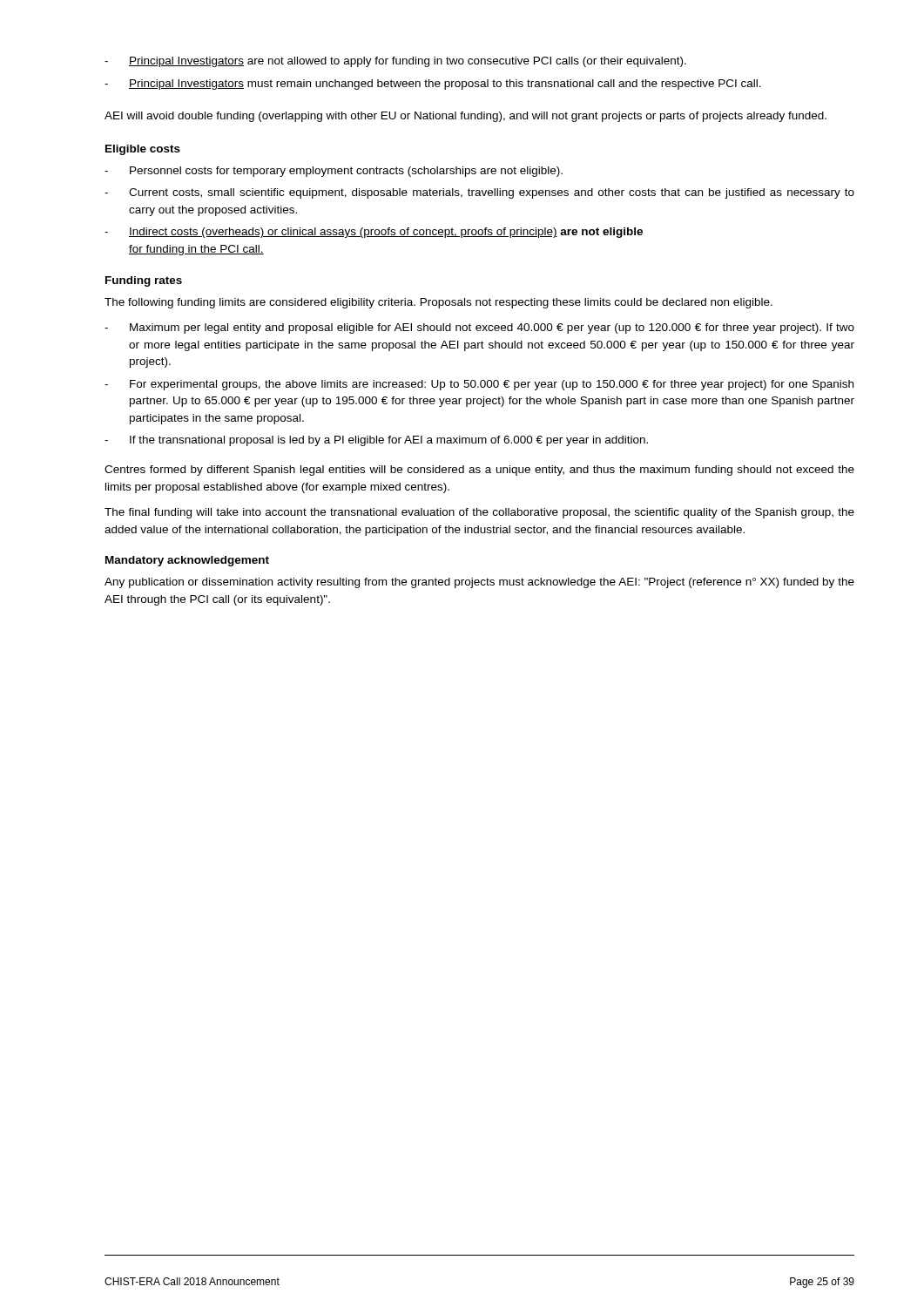
Task: Select the text block that says "AEI will avoid"
Action: (466, 116)
